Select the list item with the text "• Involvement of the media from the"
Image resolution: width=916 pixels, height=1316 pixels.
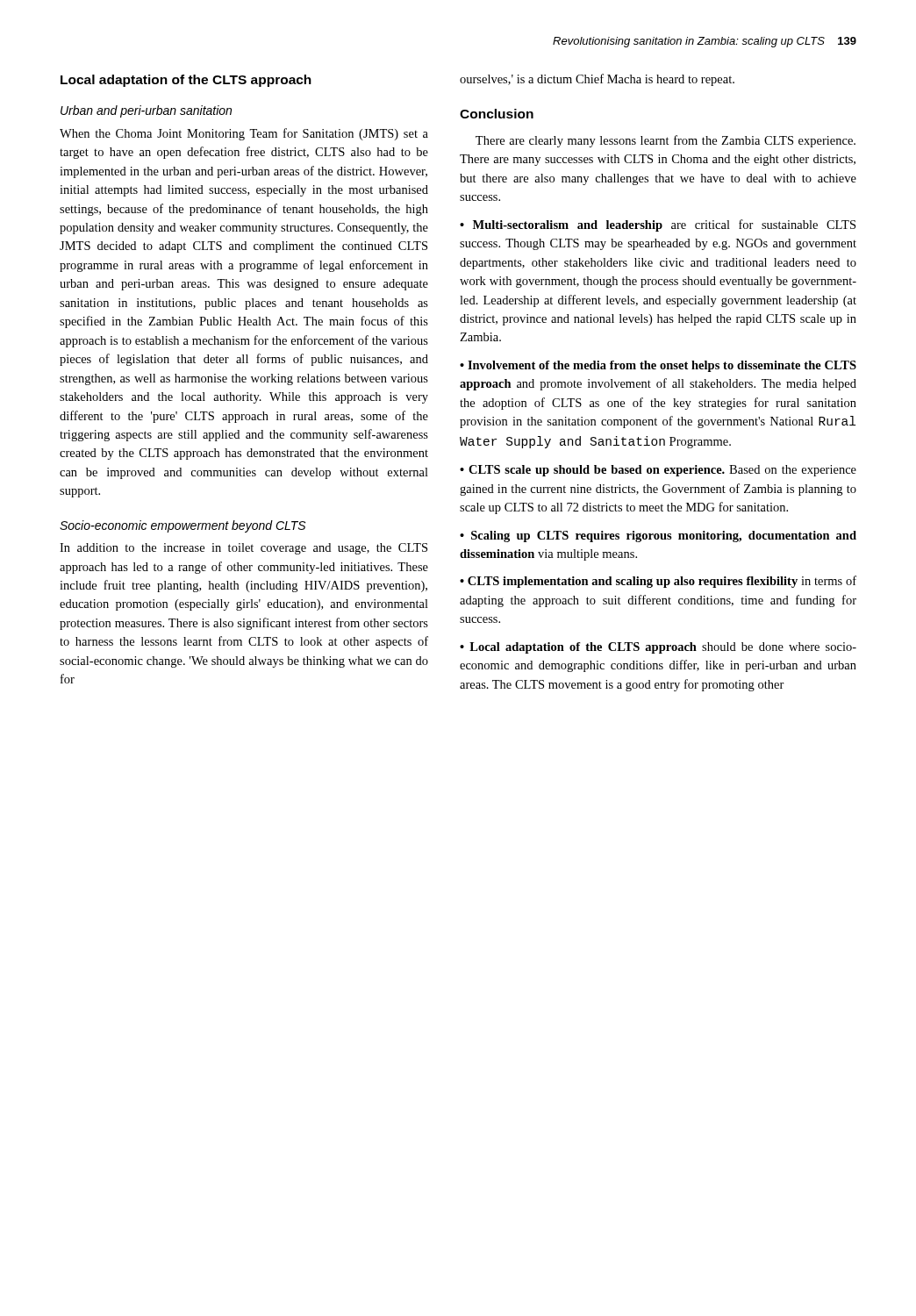click(658, 403)
